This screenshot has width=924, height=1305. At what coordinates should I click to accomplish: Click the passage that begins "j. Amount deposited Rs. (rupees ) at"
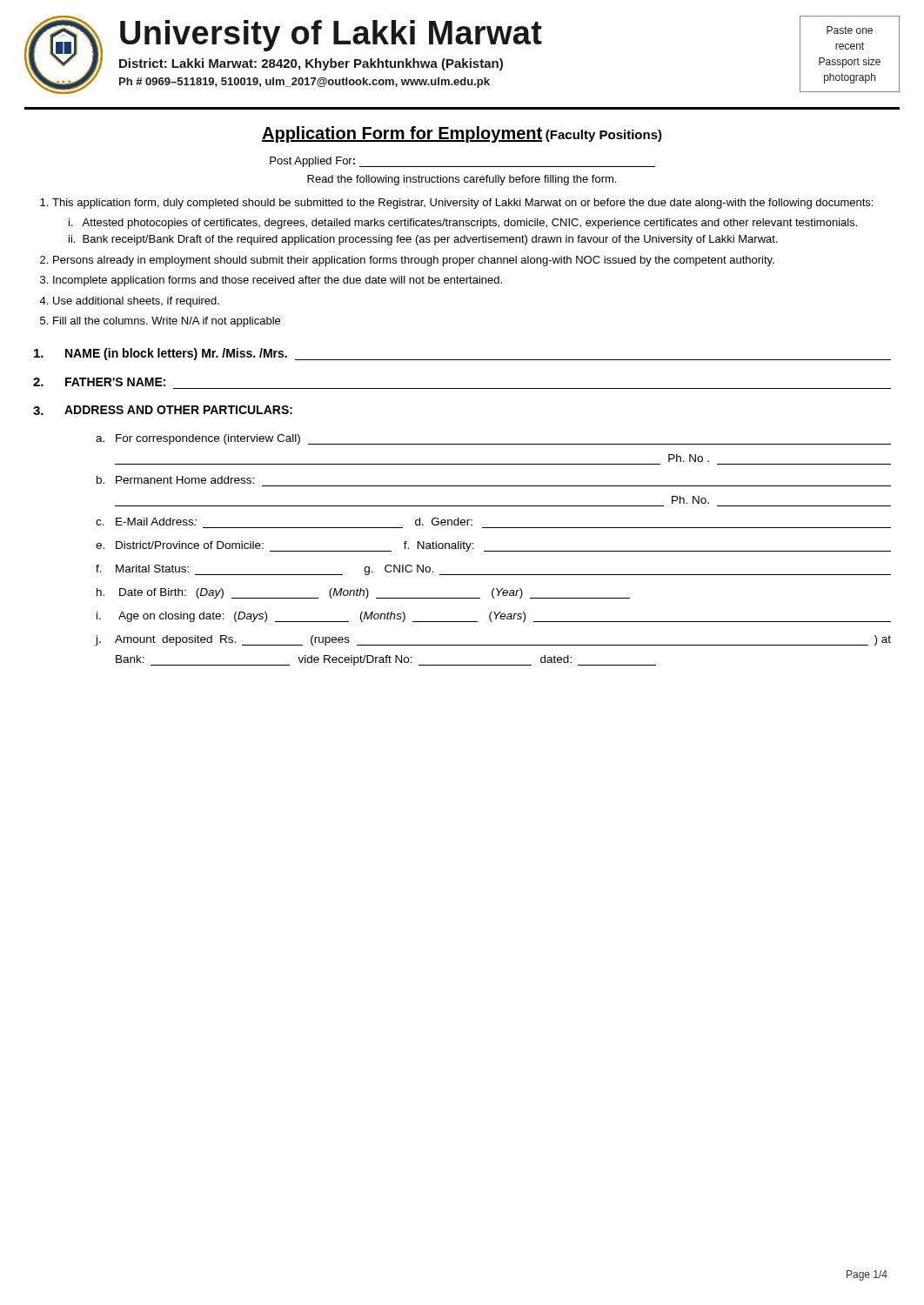(493, 648)
